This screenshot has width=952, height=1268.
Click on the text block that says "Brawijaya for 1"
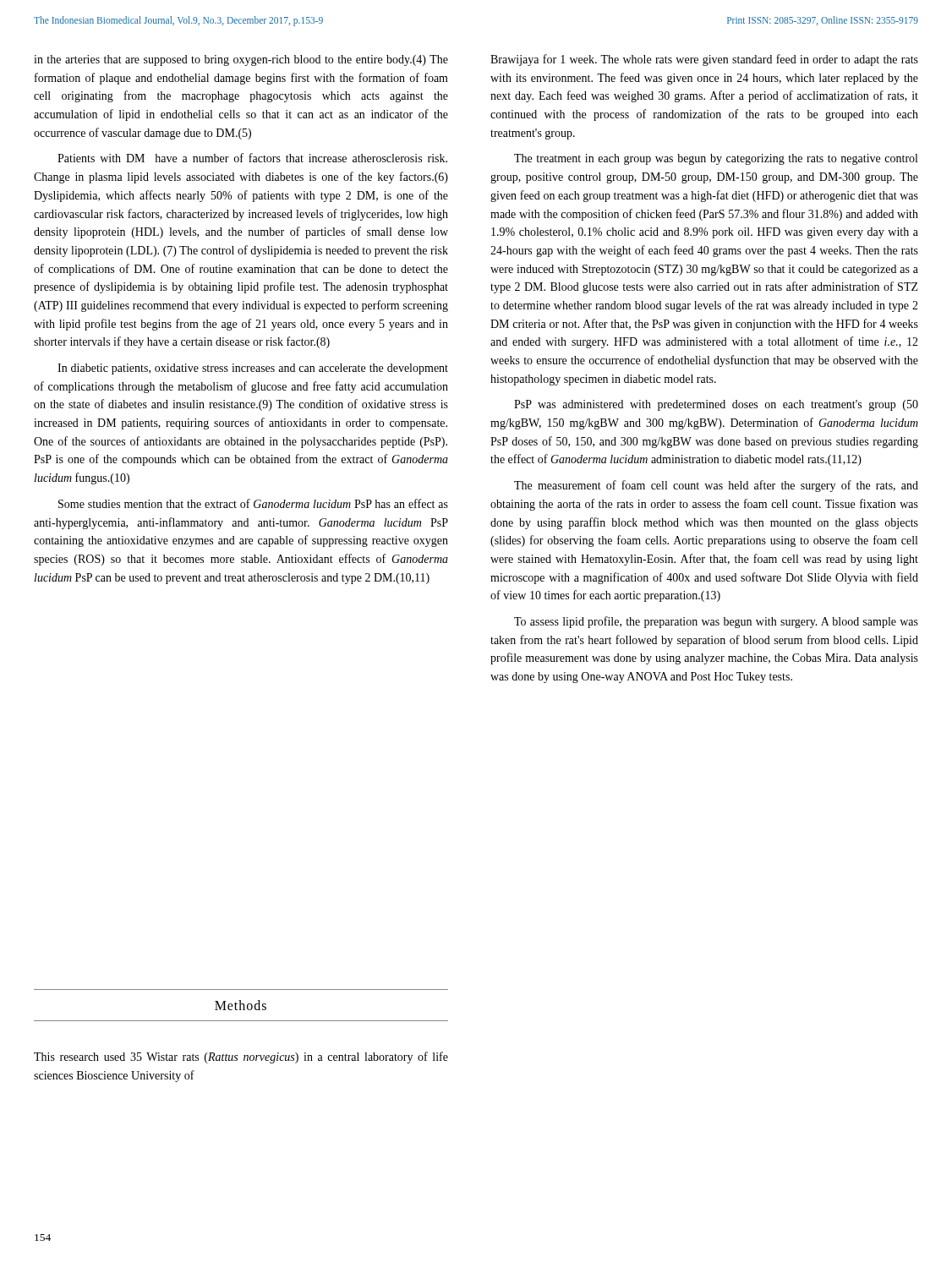tap(704, 97)
